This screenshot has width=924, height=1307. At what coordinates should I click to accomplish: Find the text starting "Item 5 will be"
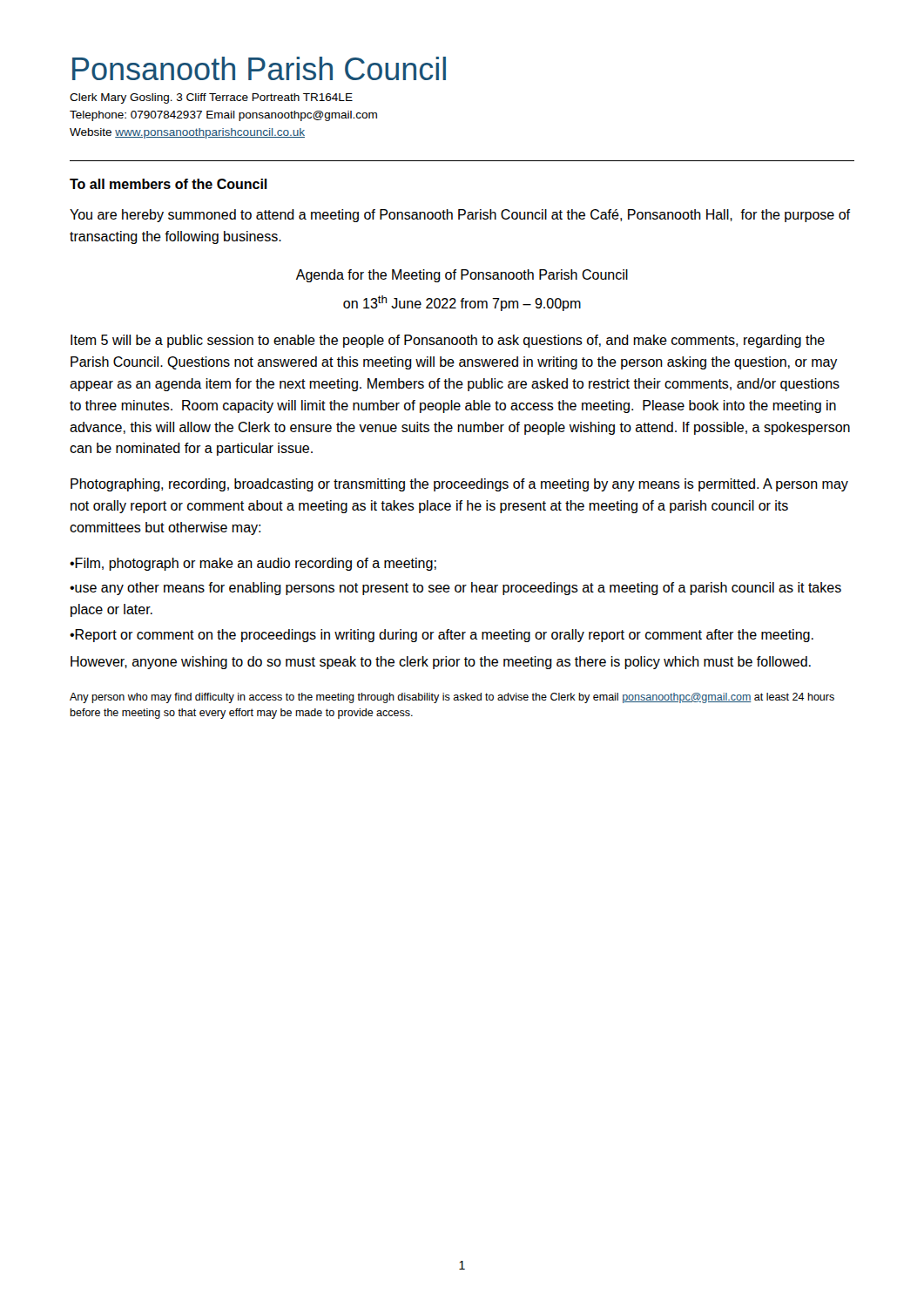460,395
